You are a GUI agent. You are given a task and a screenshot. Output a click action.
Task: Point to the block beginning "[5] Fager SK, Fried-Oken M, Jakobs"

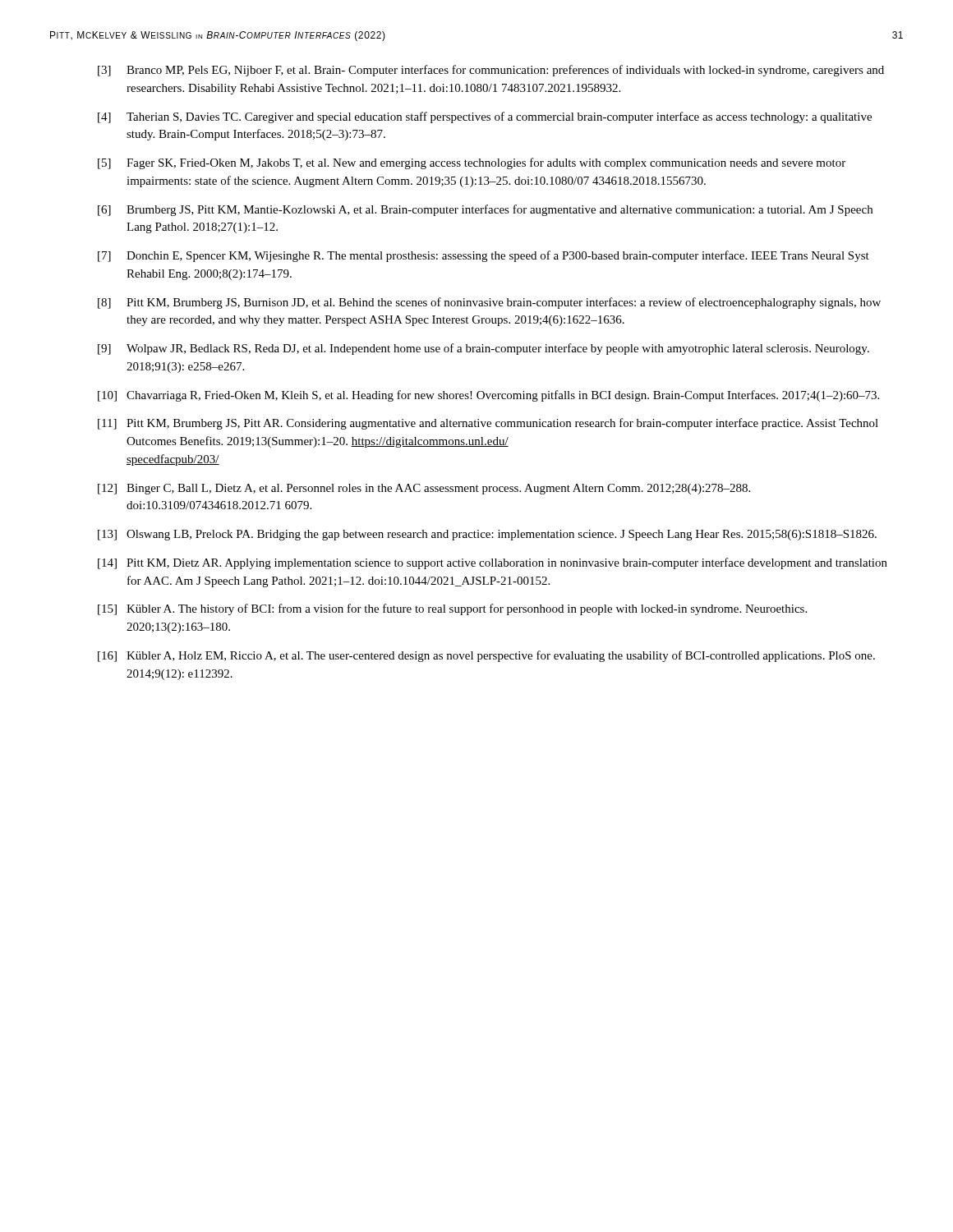(492, 172)
